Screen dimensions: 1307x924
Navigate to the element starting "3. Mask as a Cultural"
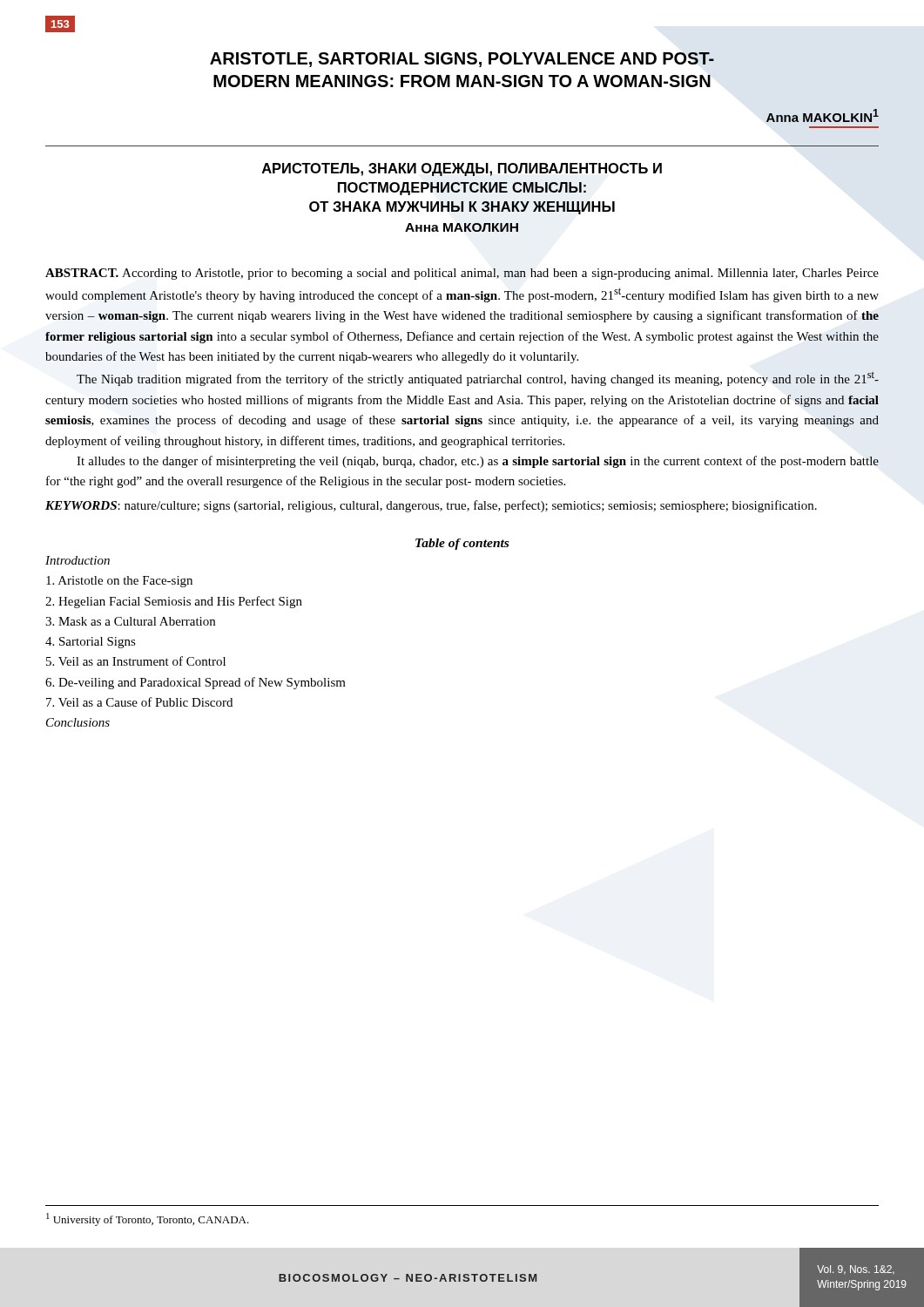131,621
